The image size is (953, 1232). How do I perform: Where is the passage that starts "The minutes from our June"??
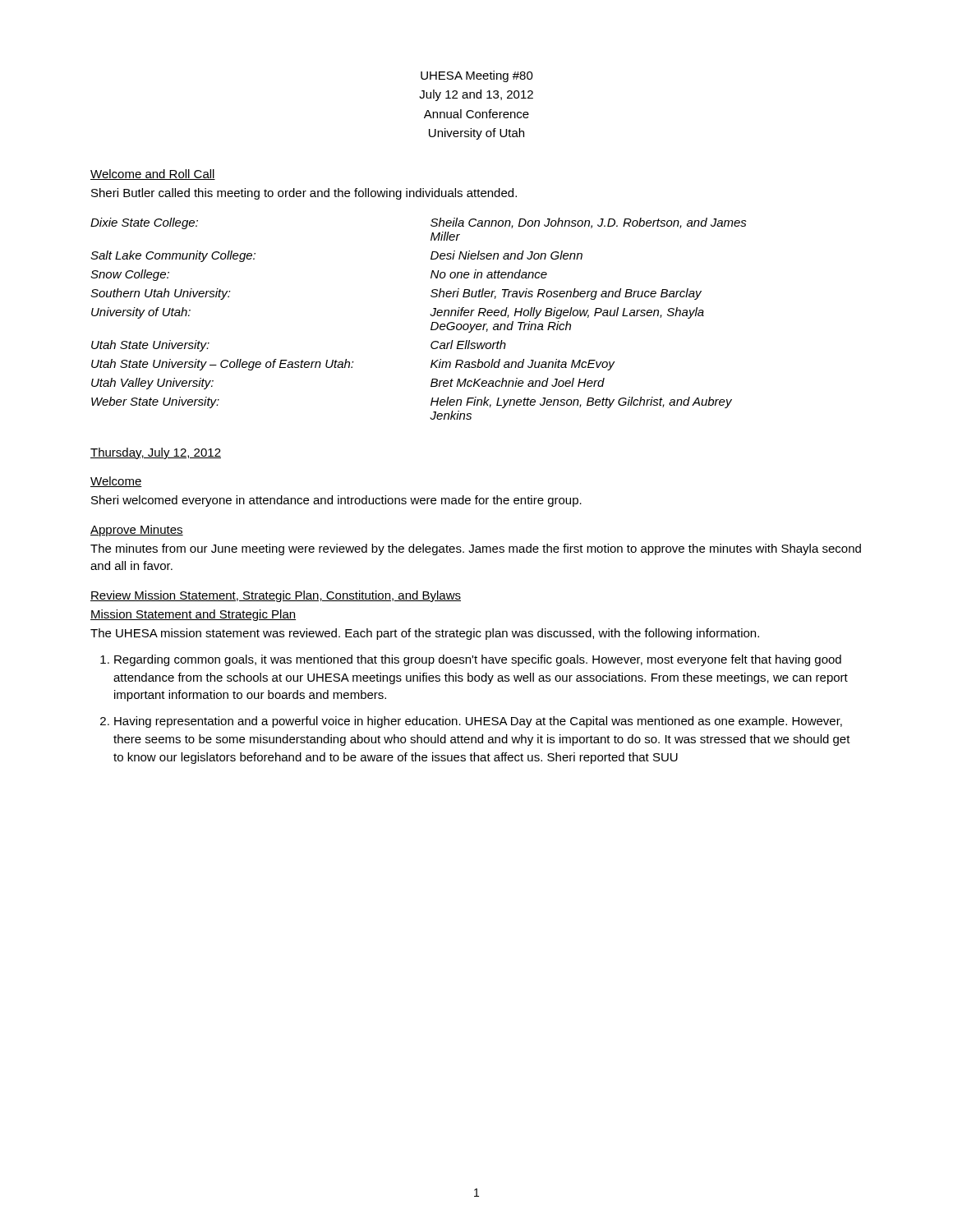pyautogui.click(x=476, y=557)
